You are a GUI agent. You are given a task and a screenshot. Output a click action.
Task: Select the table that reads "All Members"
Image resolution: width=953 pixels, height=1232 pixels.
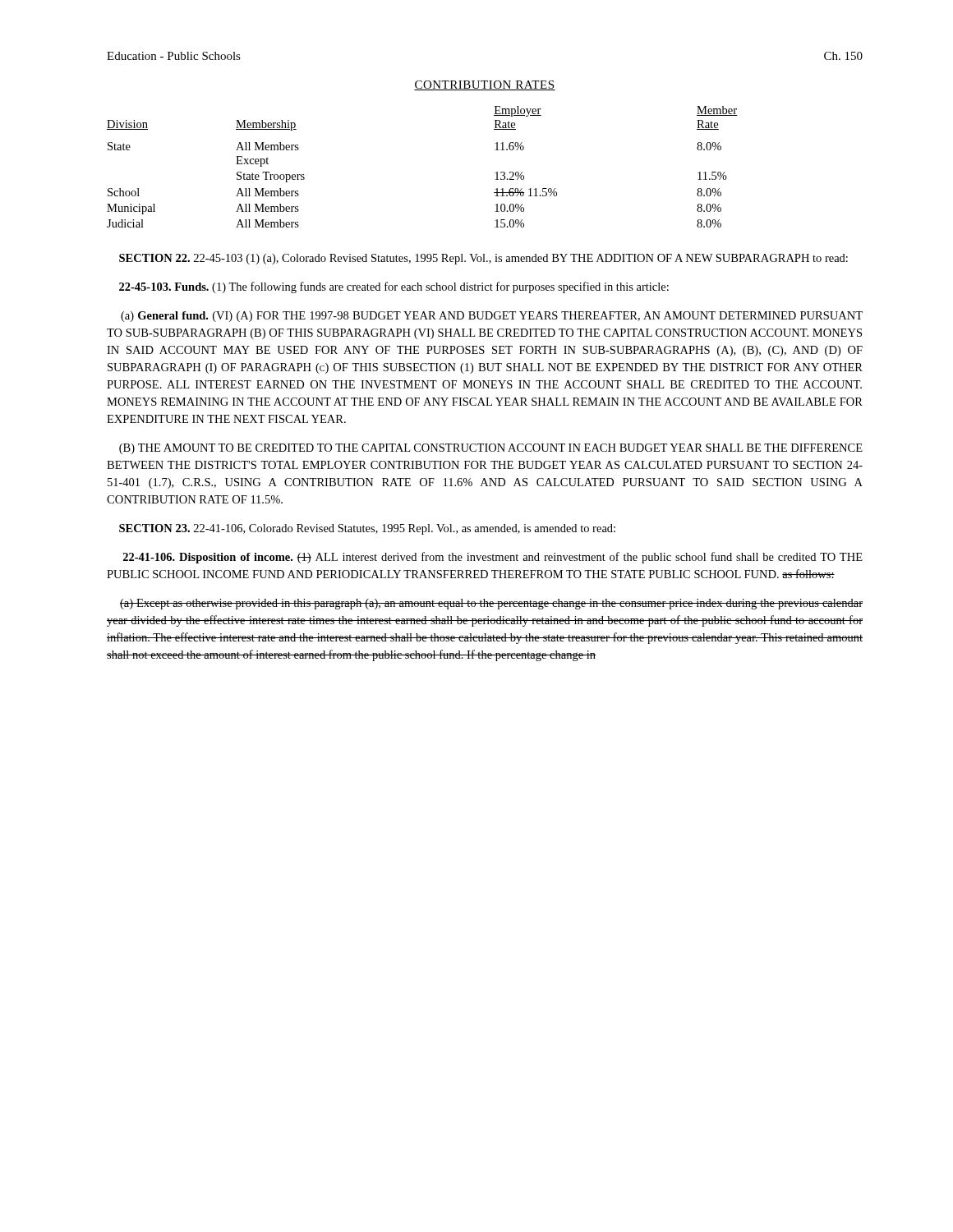pyautogui.click(x=485, y=168)
